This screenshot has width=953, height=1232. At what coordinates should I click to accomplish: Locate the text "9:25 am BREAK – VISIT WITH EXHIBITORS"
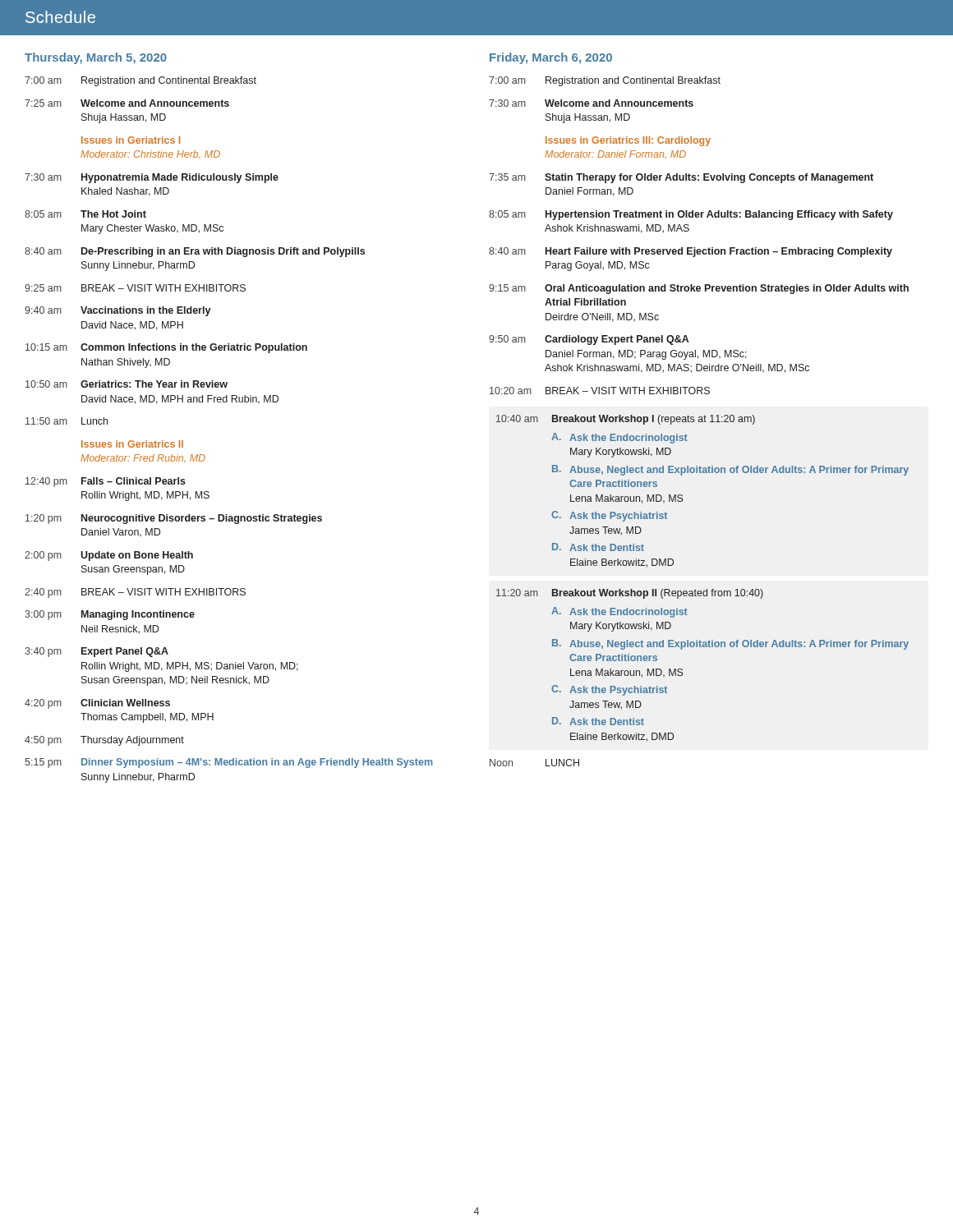click(244, 288)
